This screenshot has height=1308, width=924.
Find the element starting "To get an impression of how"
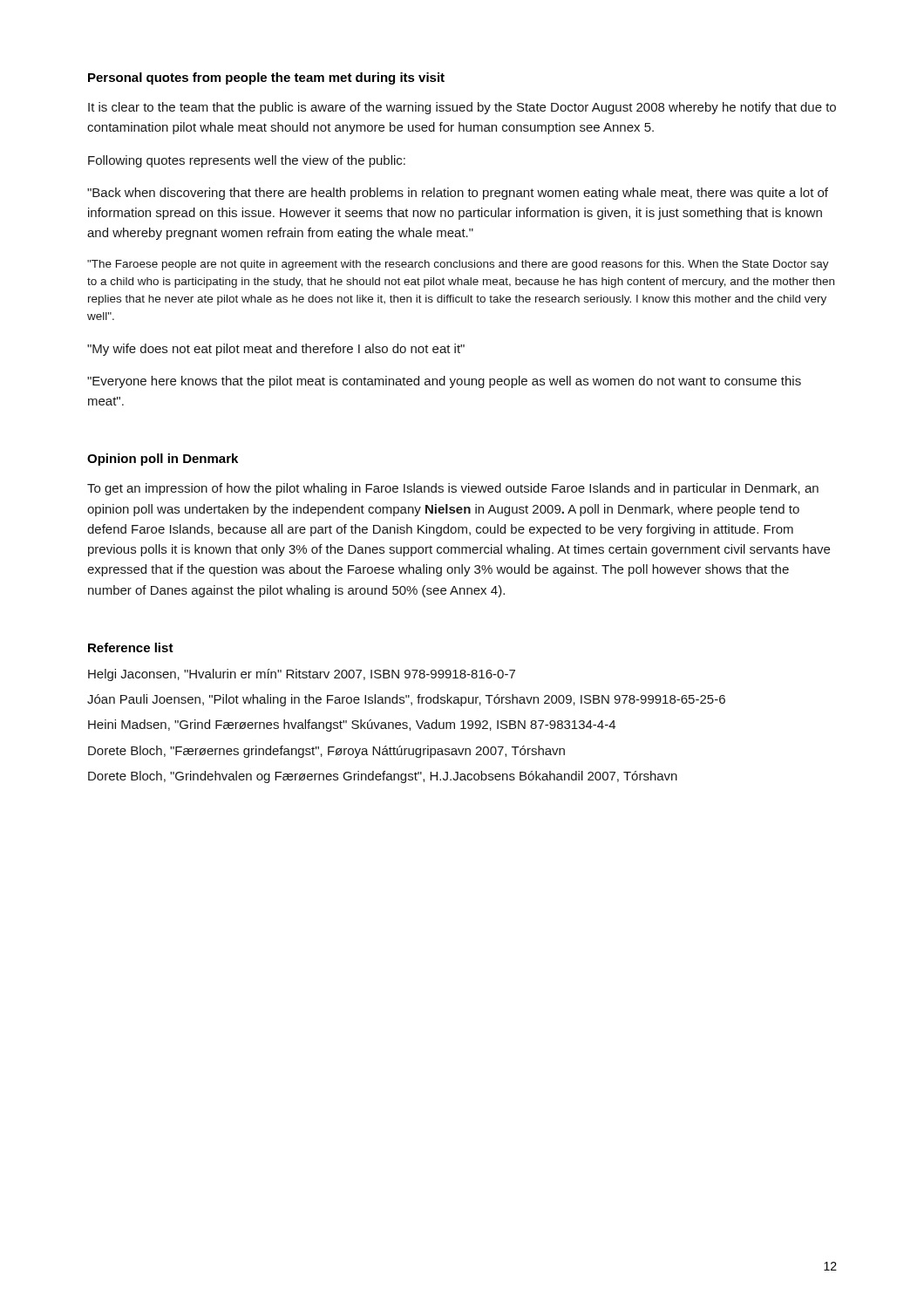[459, 539]
